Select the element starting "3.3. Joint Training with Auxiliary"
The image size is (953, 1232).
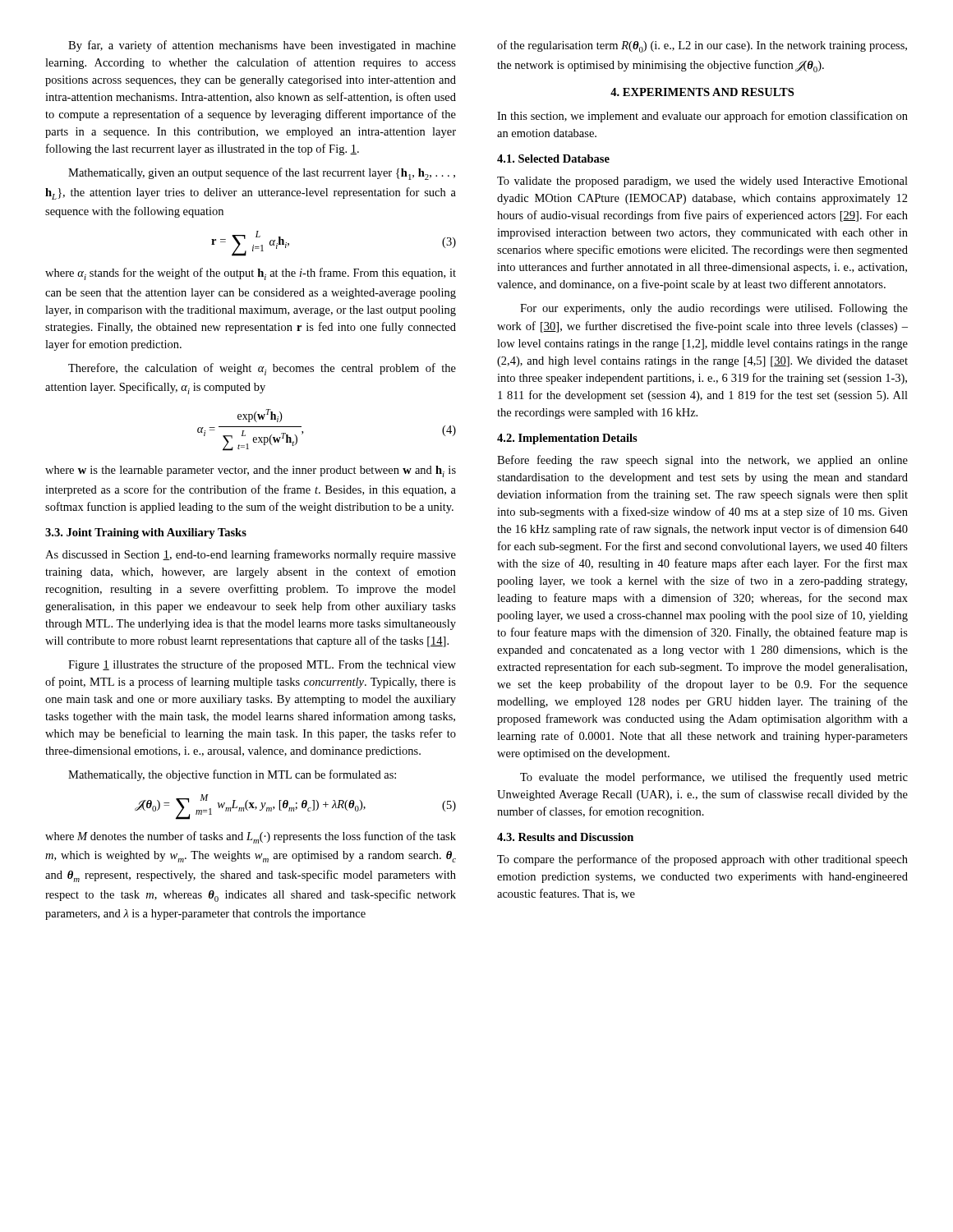click(251, 533)
